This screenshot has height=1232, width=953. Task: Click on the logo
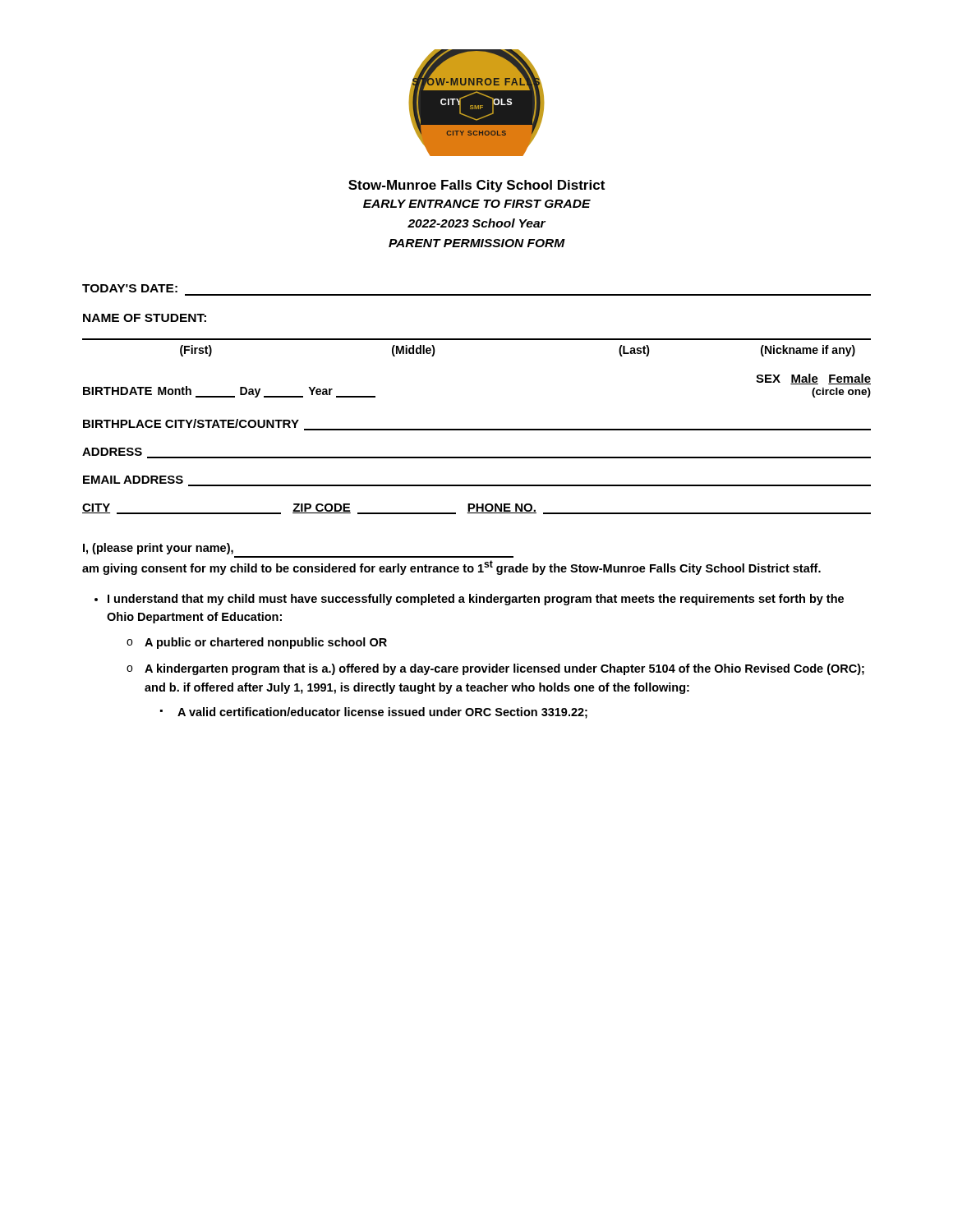476,104
